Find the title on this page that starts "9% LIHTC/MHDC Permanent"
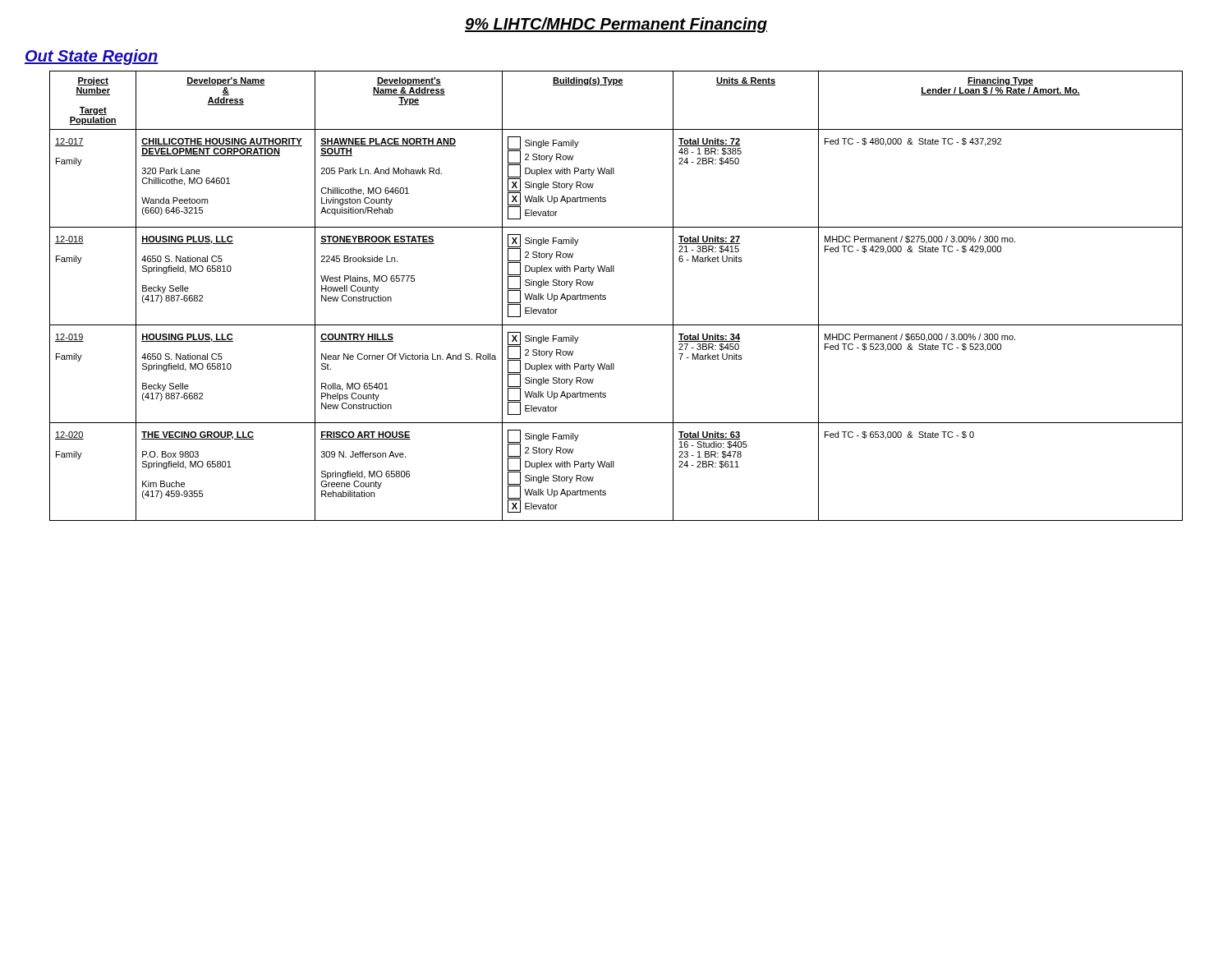 click(616, 24)
